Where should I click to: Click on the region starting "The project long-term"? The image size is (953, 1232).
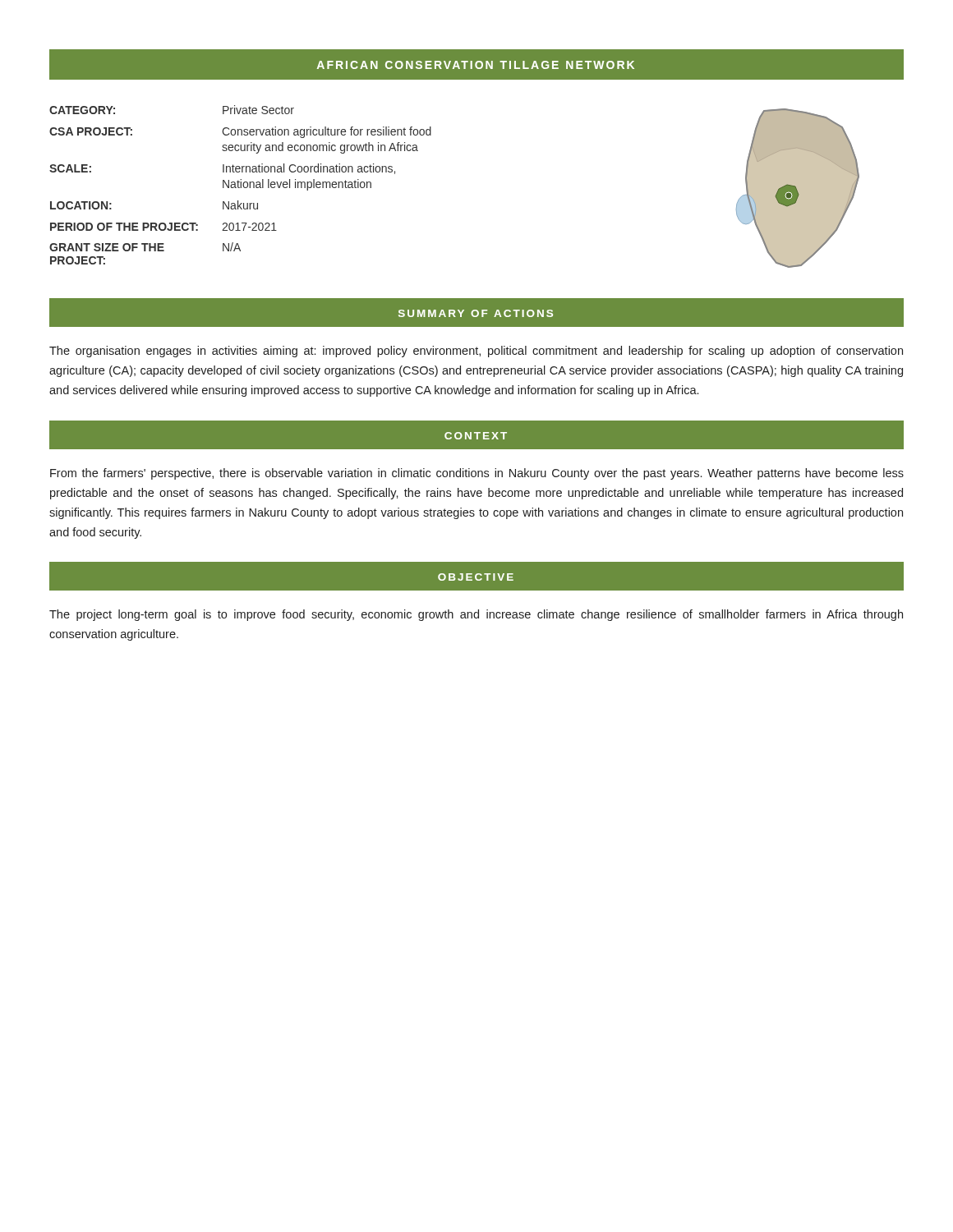(476, 625)
